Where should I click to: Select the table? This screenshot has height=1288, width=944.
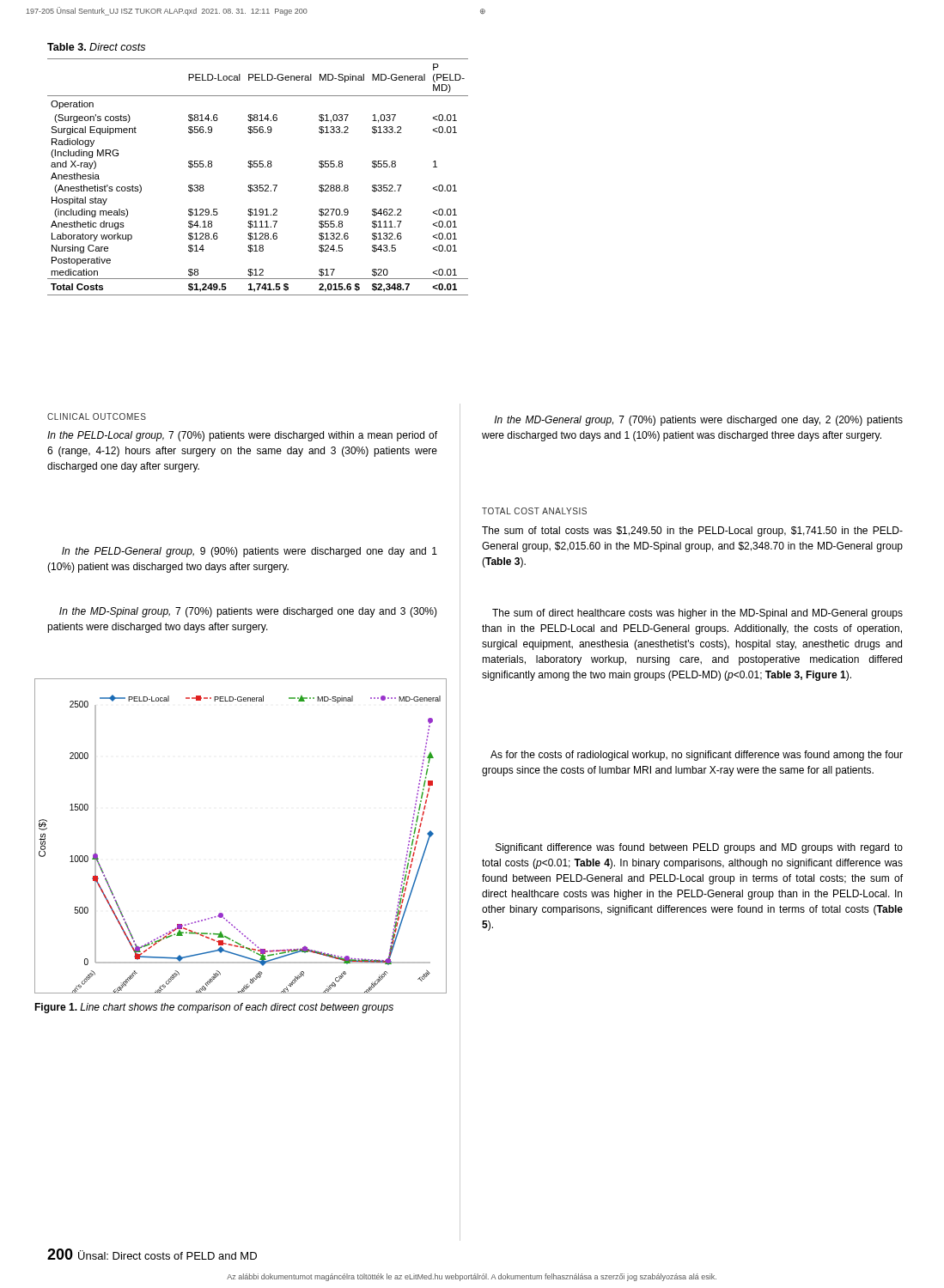pyautogui.click(x=258, y=177)
